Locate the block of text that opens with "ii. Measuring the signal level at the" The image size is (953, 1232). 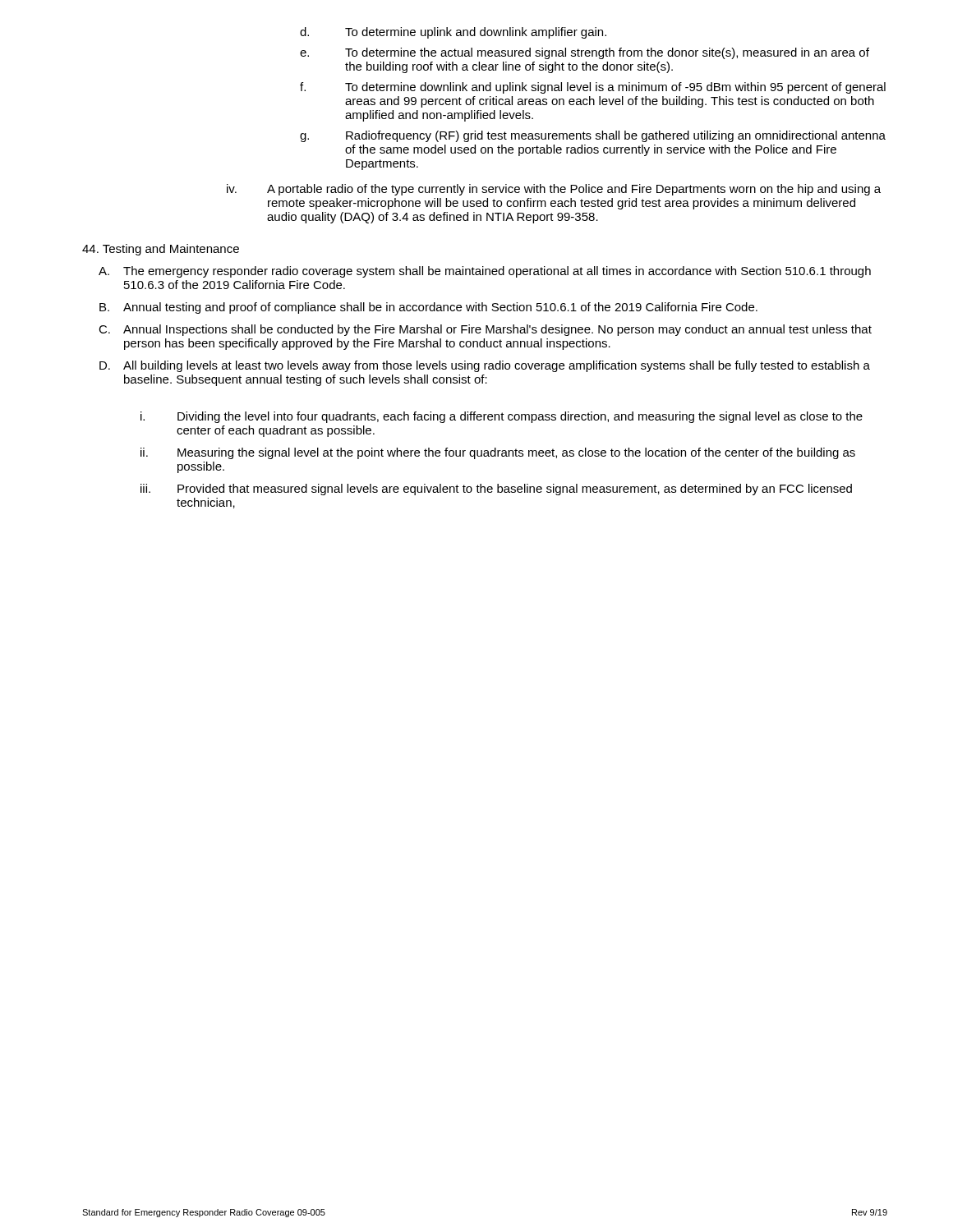point(513,459)
